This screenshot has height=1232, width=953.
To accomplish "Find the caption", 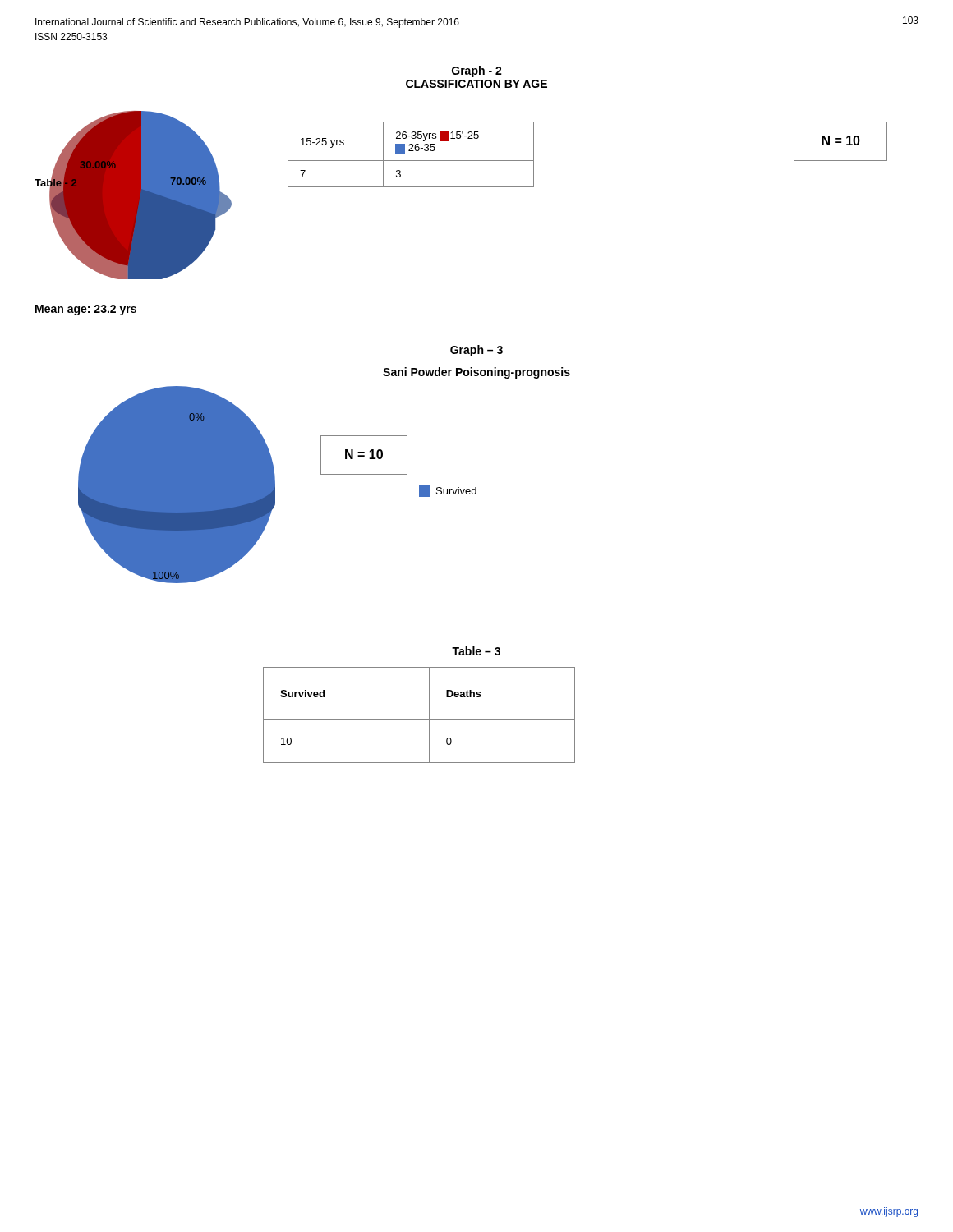I will [x=476, y=651].
